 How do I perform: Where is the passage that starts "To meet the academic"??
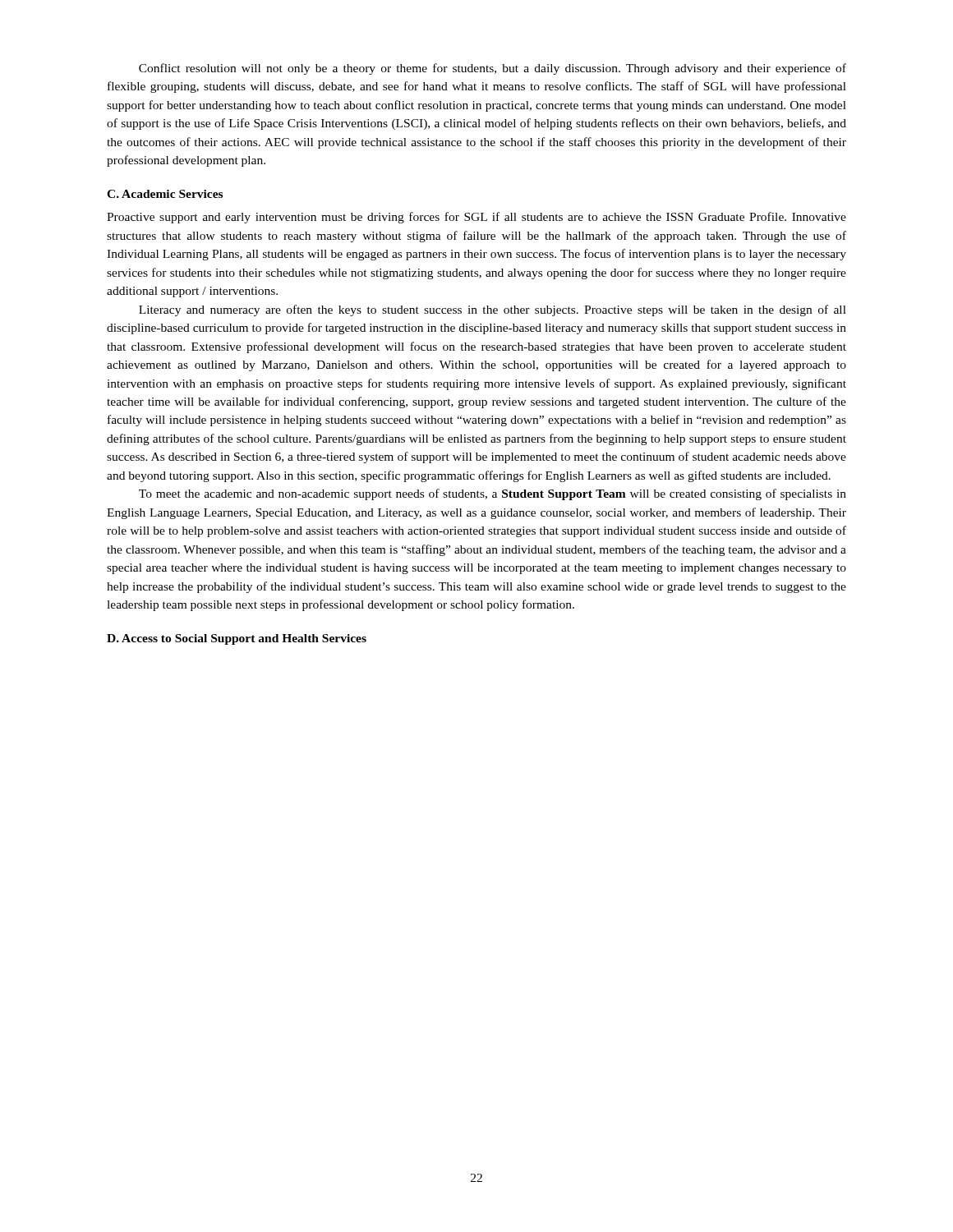point(476,549)
